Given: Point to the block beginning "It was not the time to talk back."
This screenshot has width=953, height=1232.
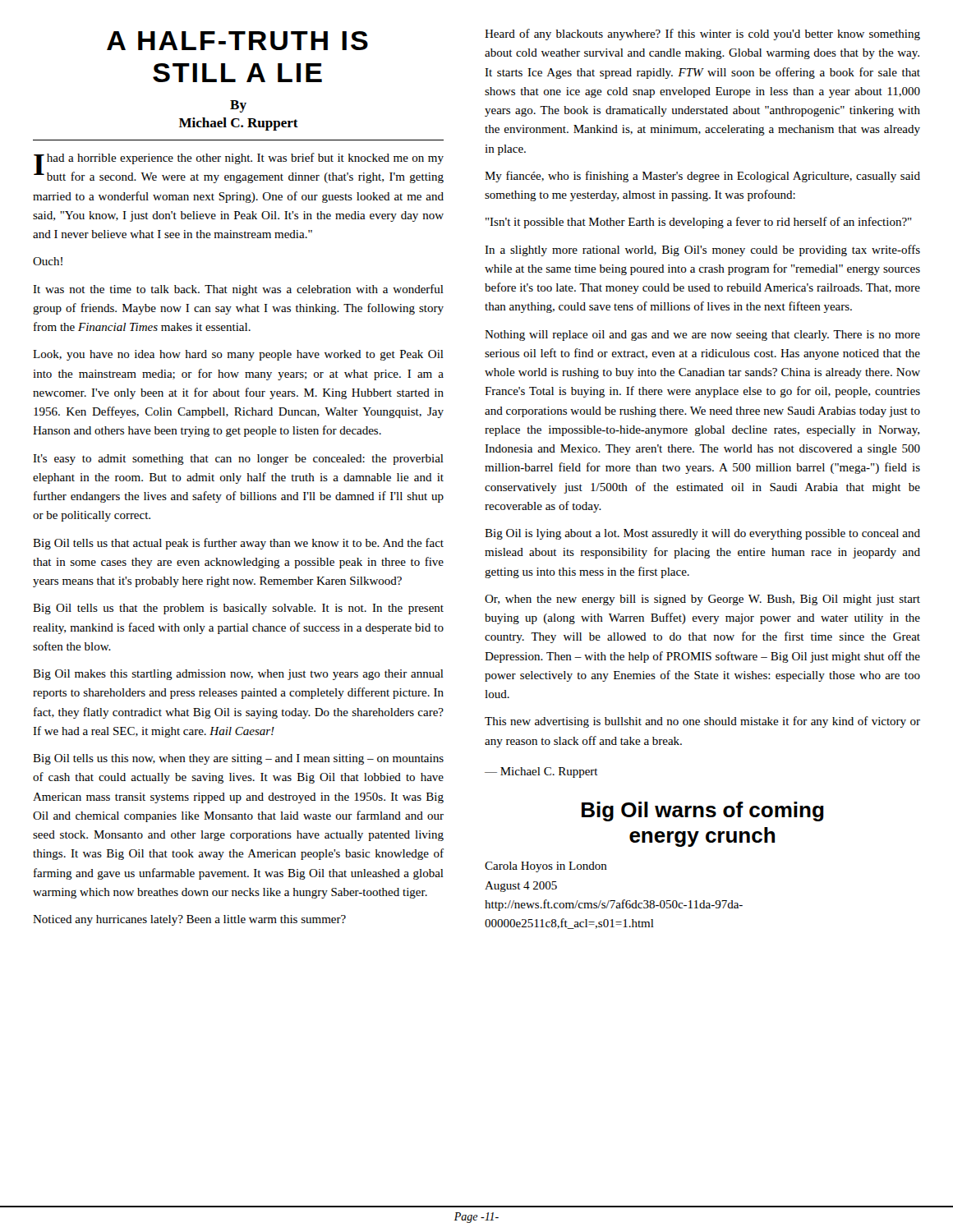Looking at the screenshot, I should pos(238,308).
